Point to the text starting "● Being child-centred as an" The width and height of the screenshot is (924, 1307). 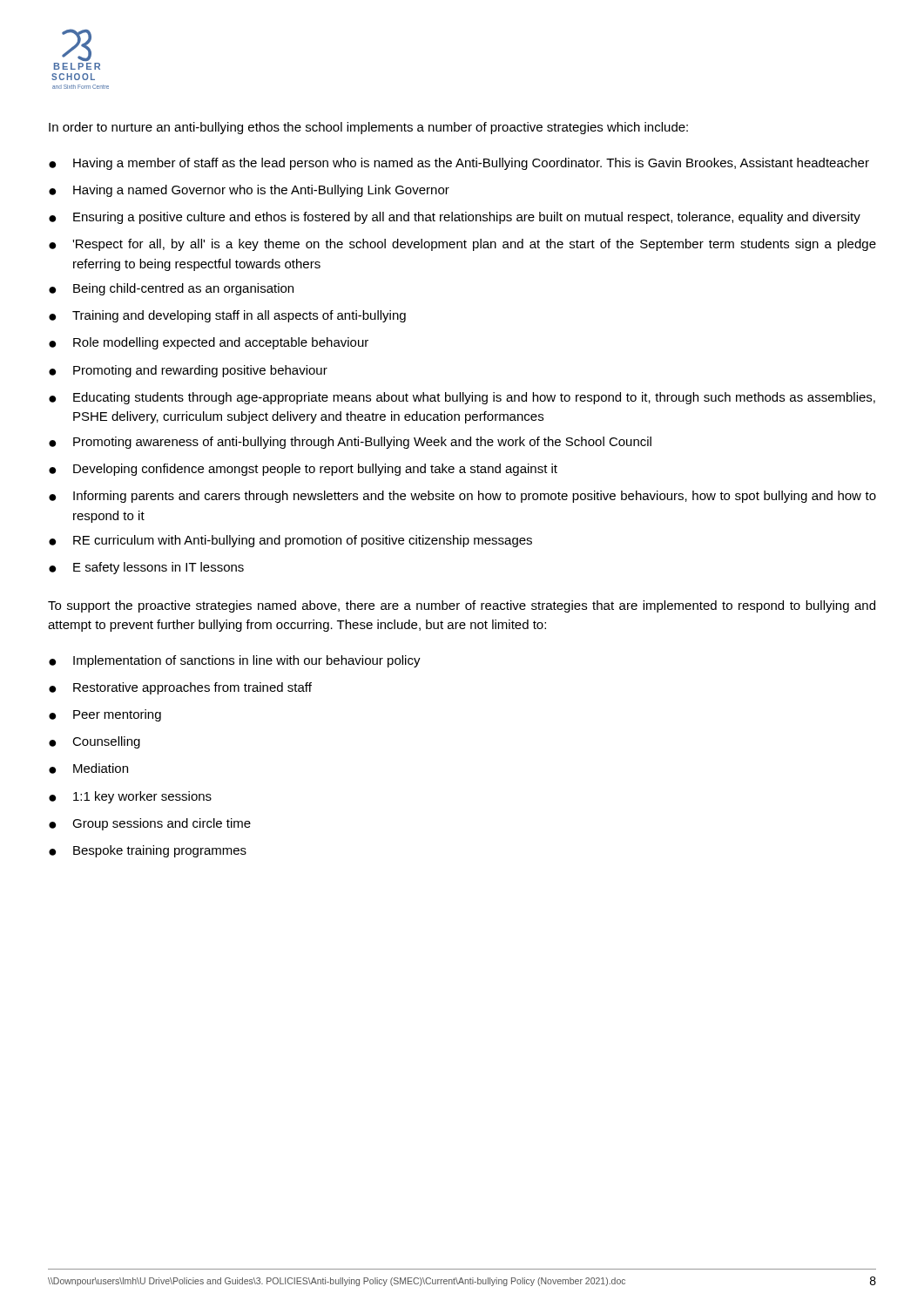tap(171, 289)
